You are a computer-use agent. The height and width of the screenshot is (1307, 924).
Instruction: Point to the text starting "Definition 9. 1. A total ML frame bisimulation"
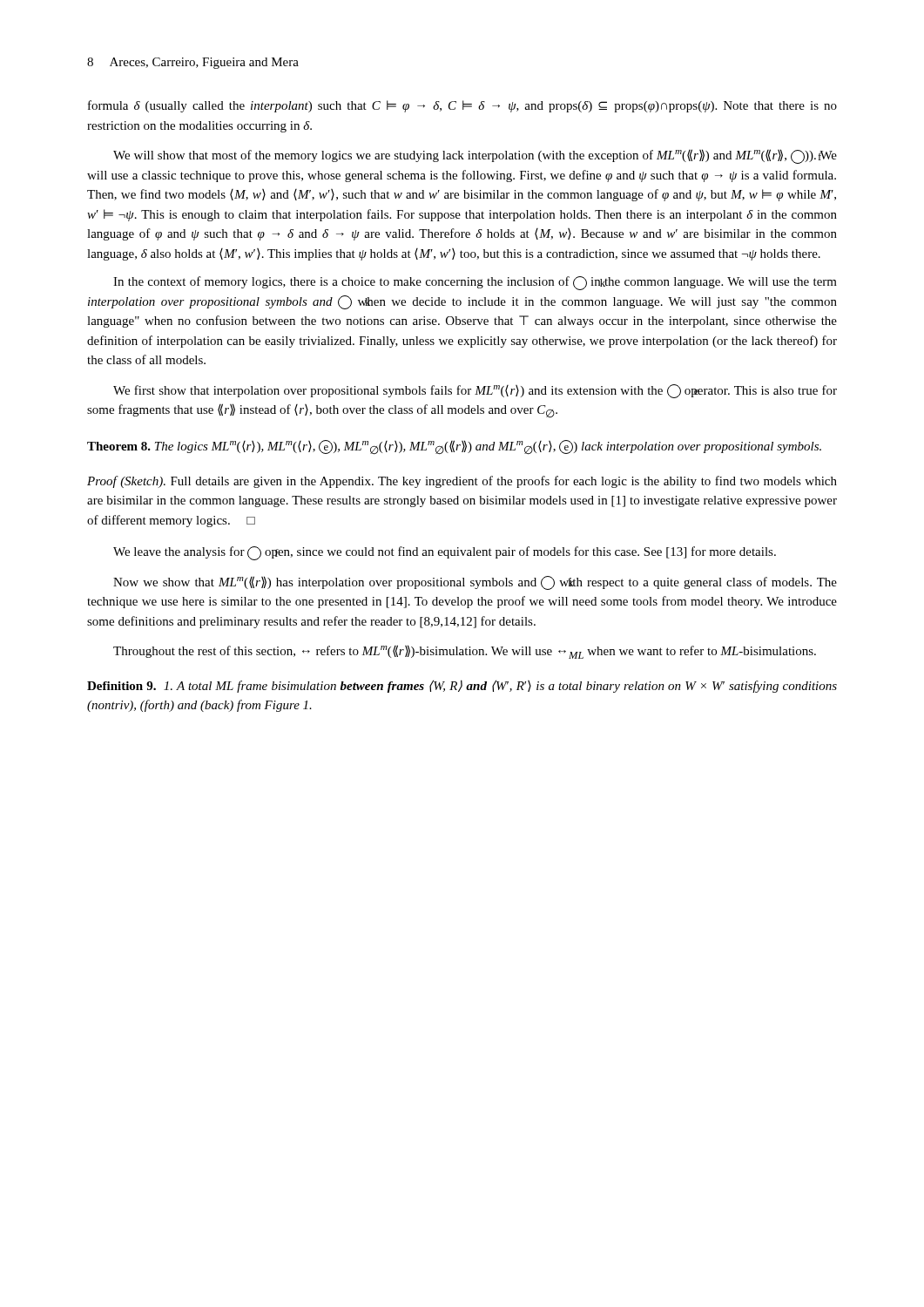click(x=462, y=696)
